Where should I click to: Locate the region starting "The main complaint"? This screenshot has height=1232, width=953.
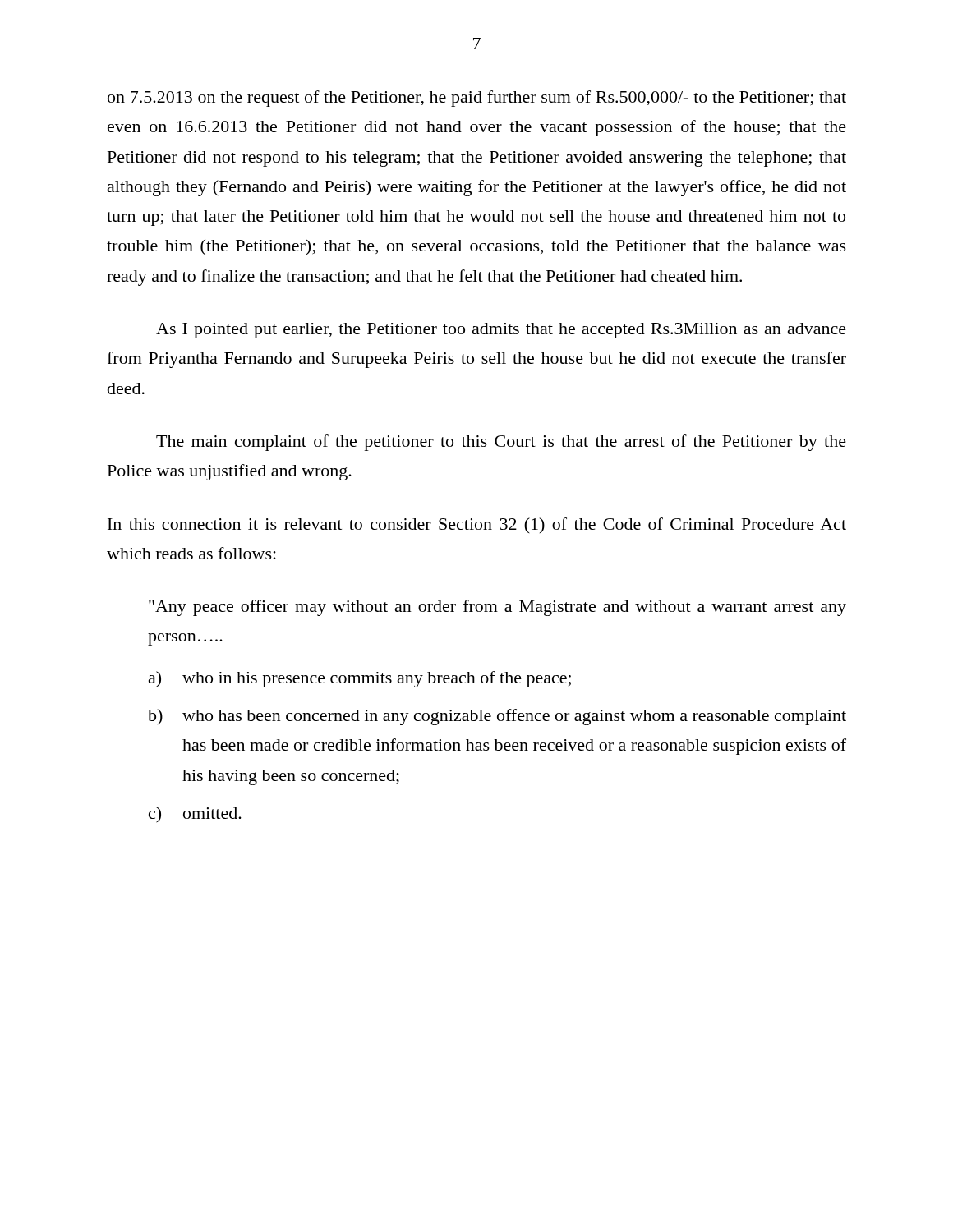[476, 456]
